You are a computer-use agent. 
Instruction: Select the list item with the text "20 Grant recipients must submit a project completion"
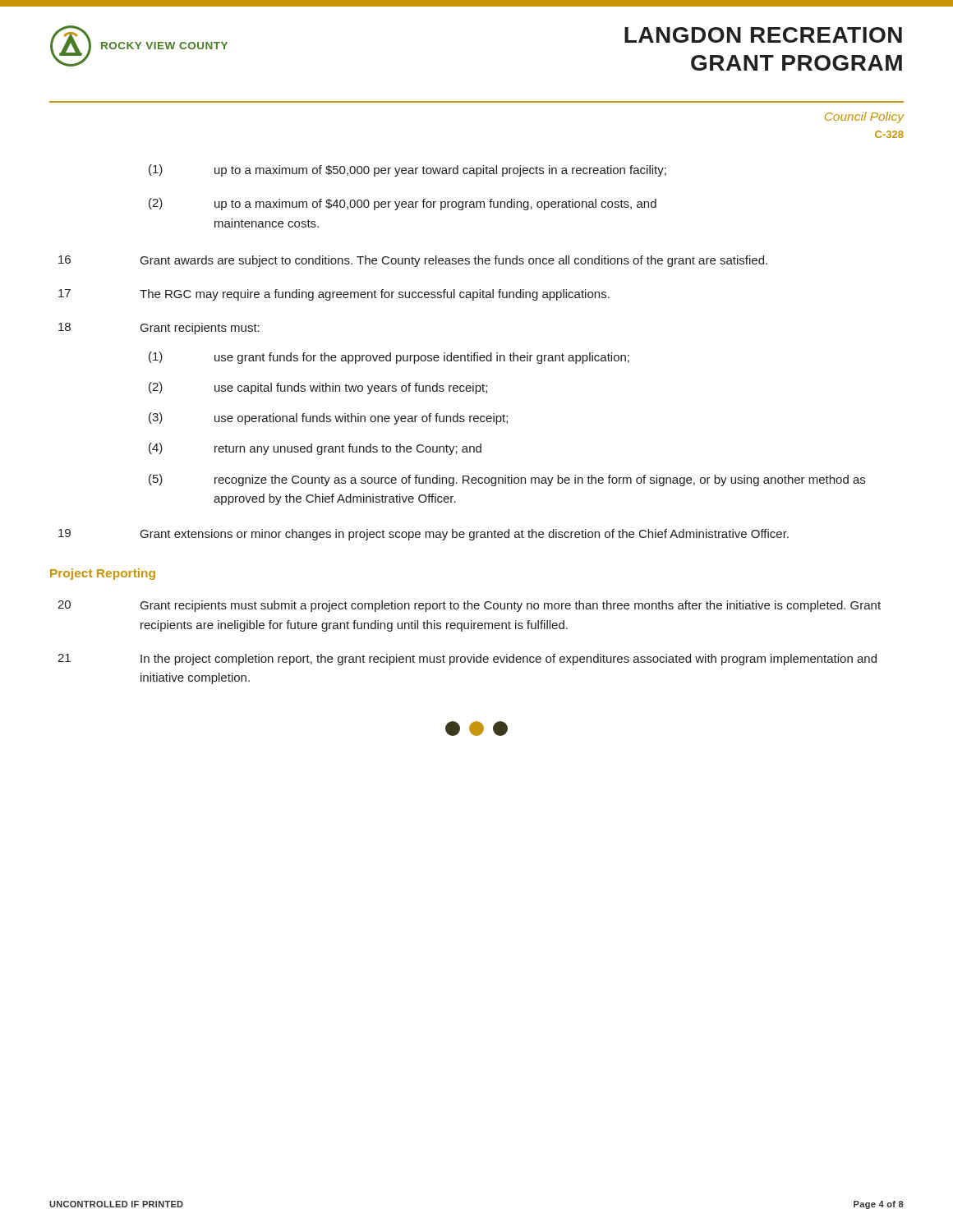(x=476, y=615)
